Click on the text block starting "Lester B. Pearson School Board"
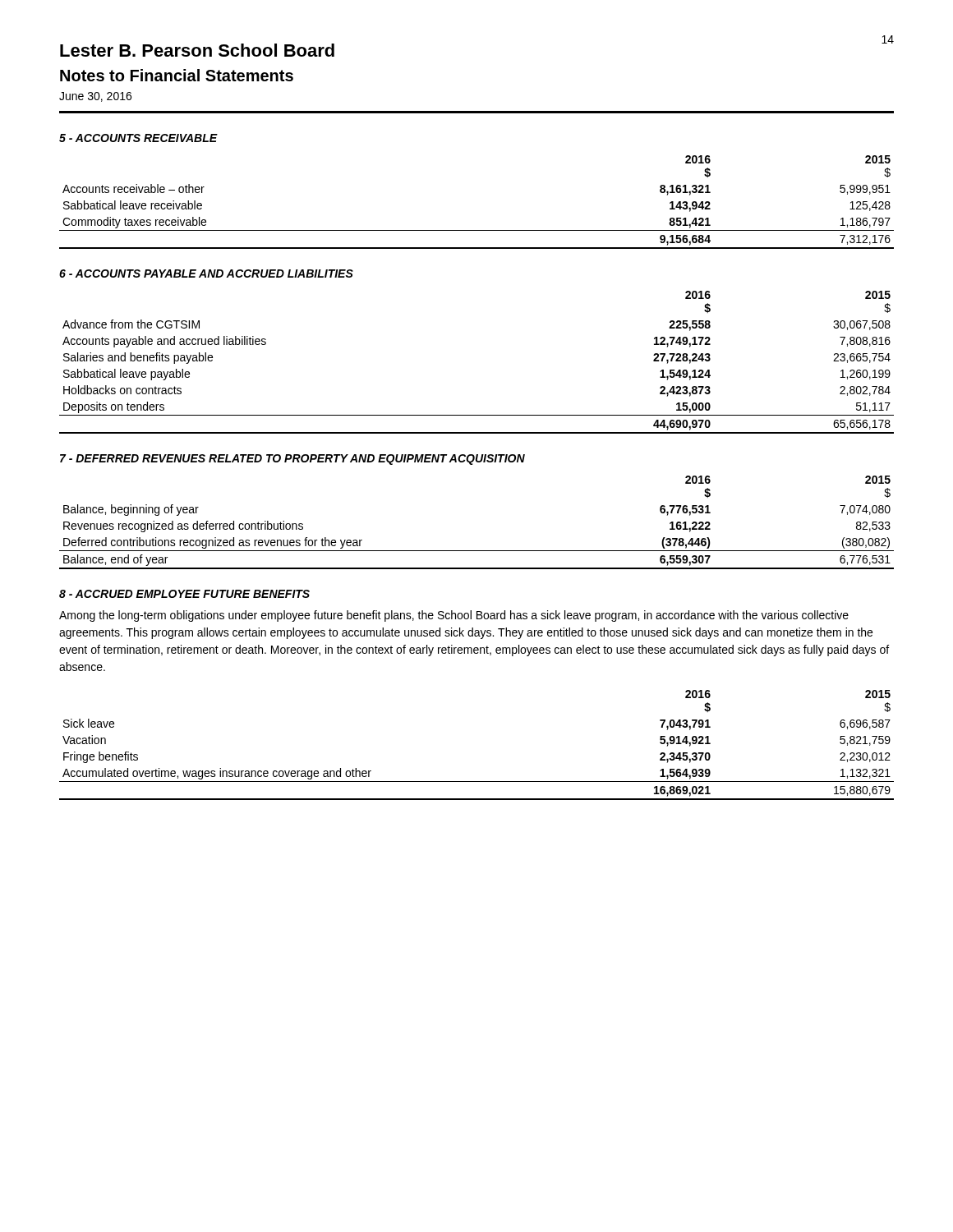Image resolution: width=953 pixels, height=1232 pixels. pos(197,51)
